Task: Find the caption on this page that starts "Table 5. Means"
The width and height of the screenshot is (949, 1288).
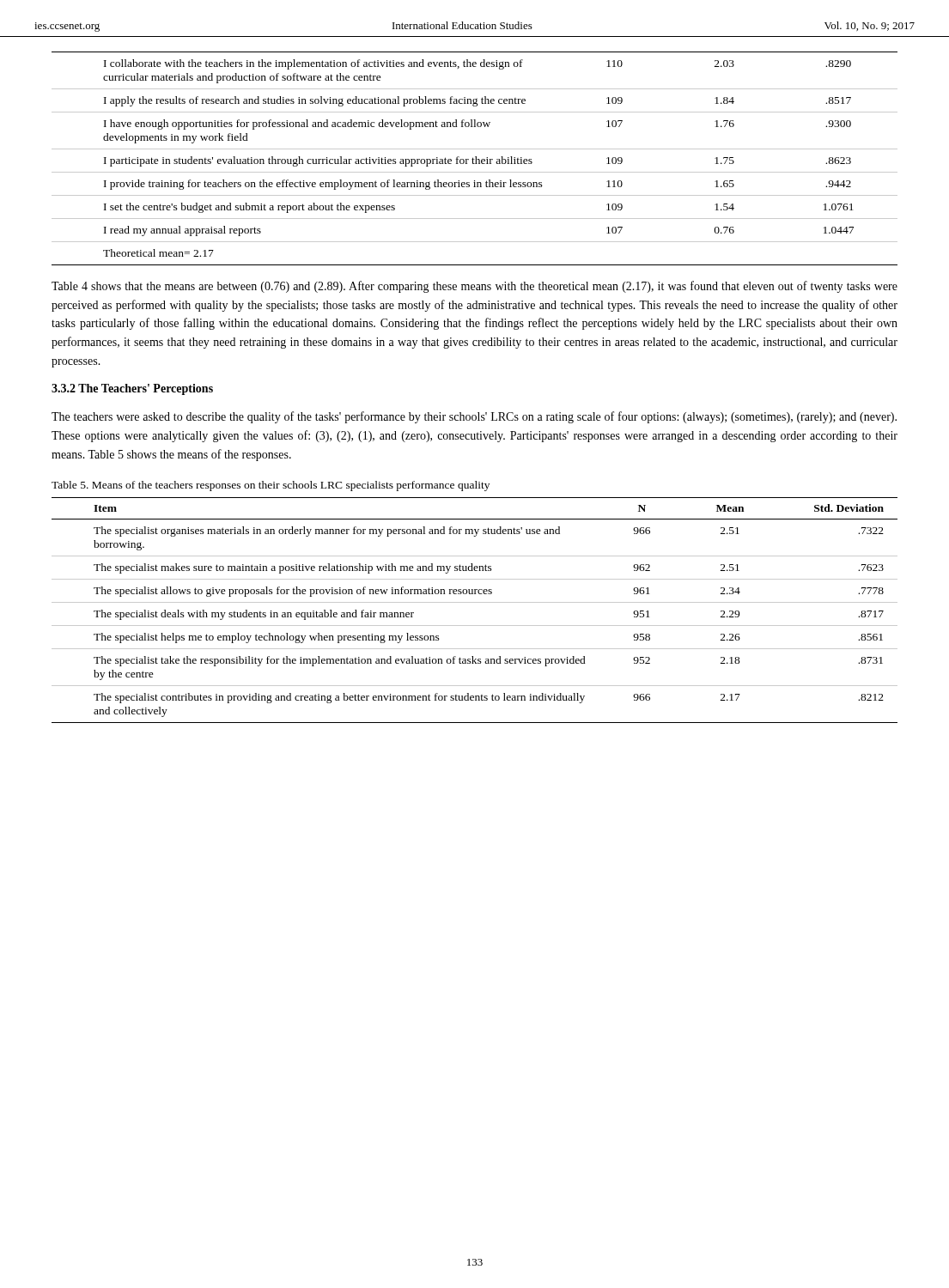Action: [271, 484]
